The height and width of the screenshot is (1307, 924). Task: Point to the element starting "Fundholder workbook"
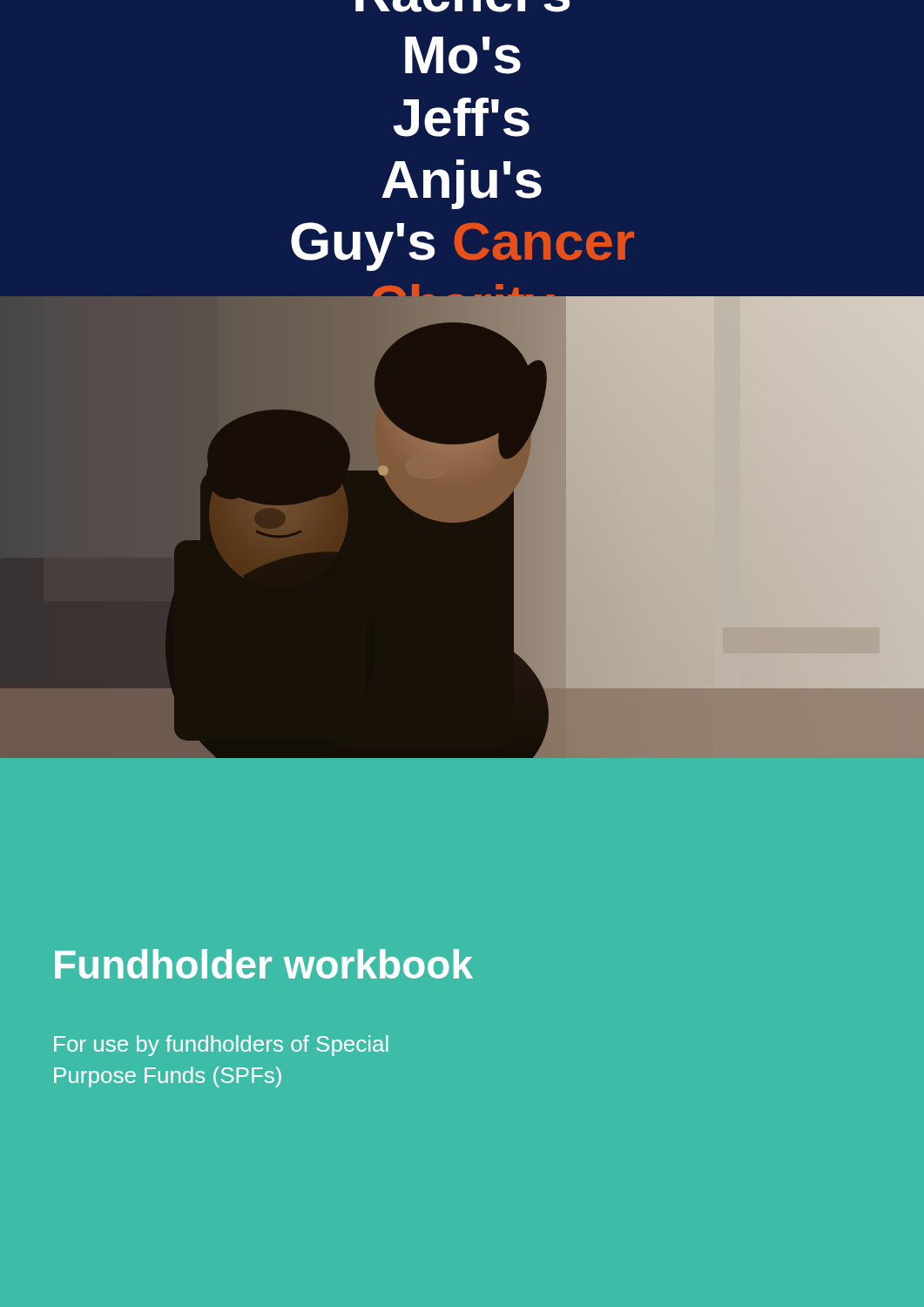pos(263,965)
